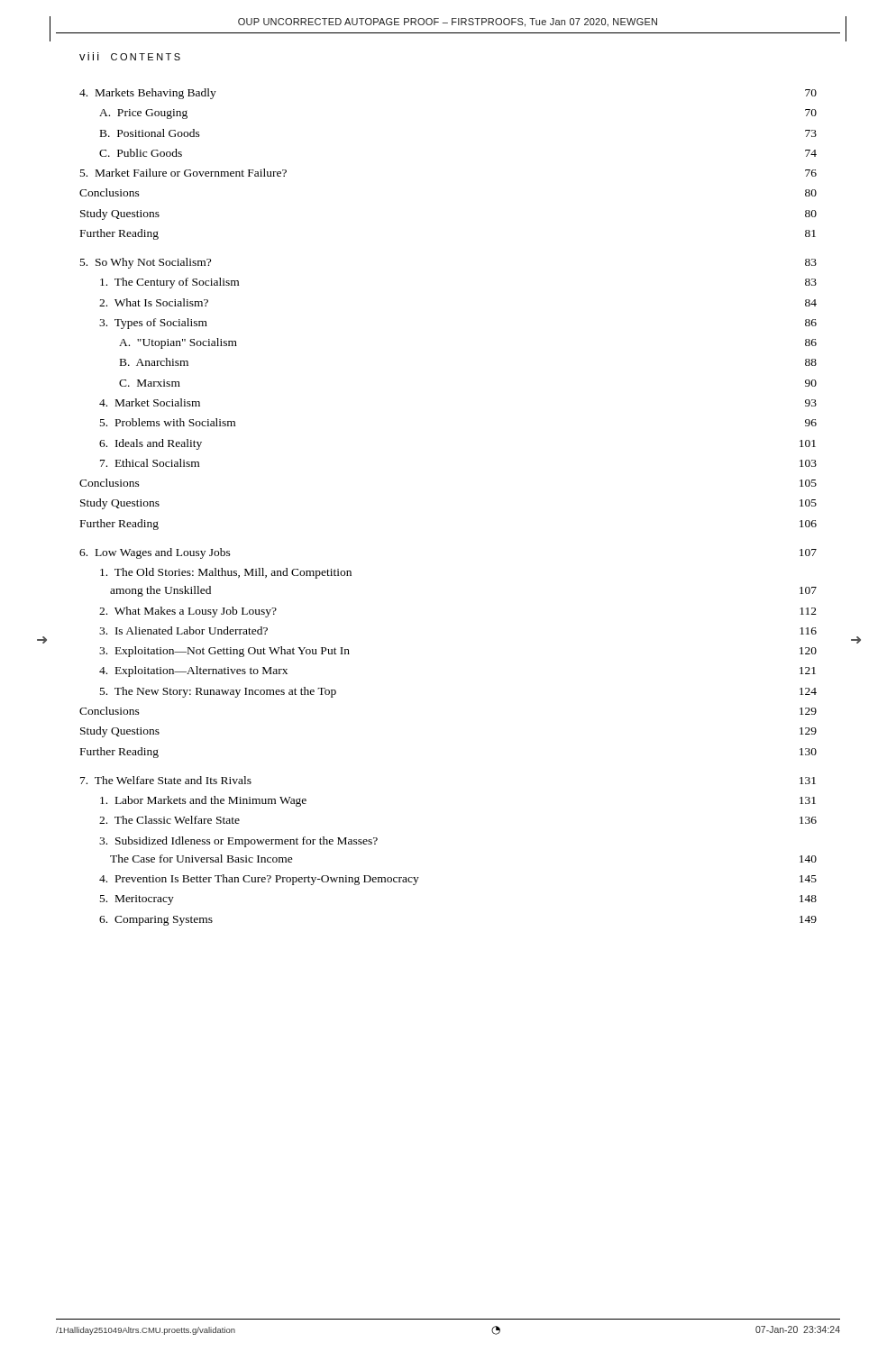Select the list item containing "C. Public Goods"
The image size is (896, 1352).
137,153
